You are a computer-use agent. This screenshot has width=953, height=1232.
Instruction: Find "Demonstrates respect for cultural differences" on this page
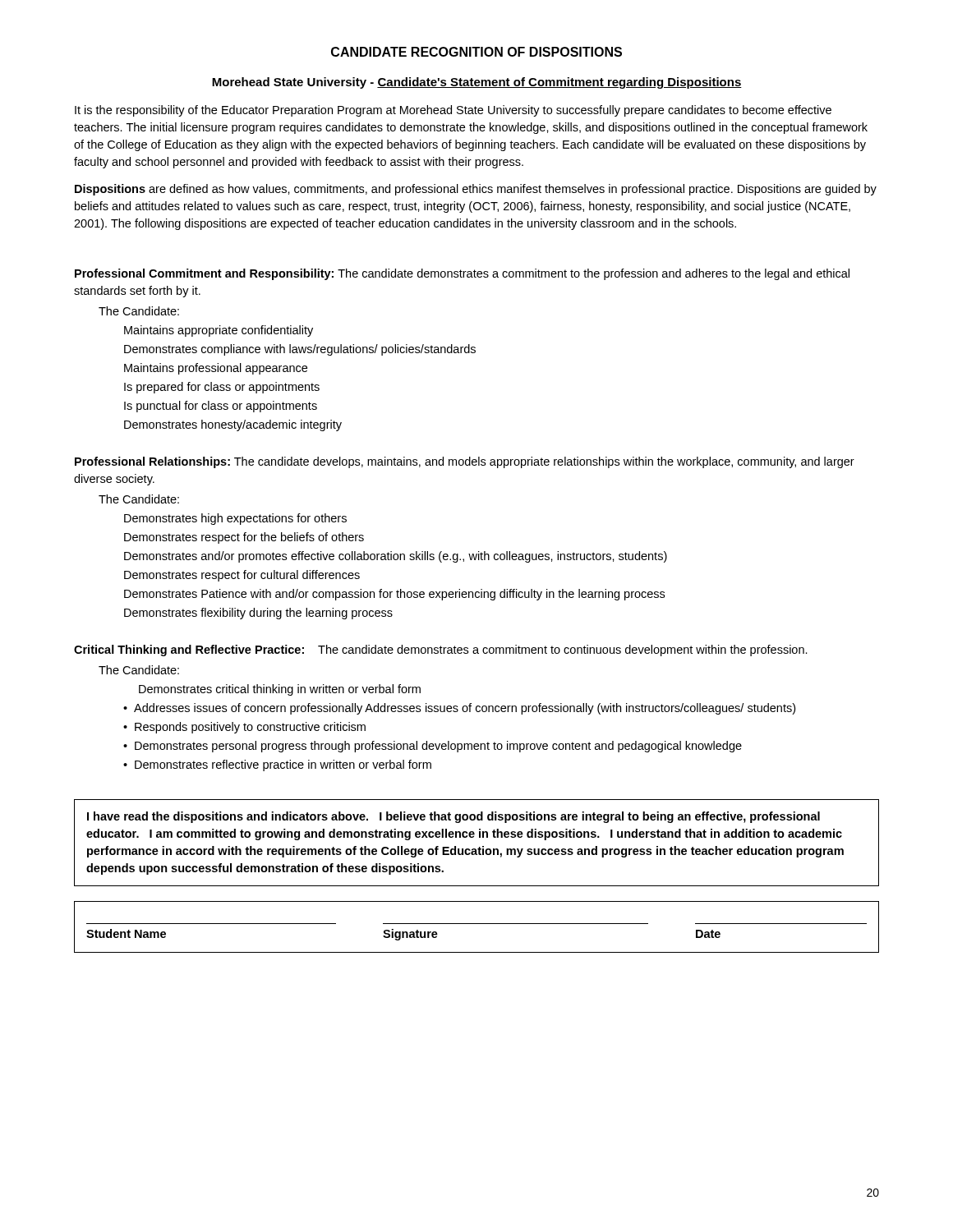pyautogui.click(x=242, y=575)
